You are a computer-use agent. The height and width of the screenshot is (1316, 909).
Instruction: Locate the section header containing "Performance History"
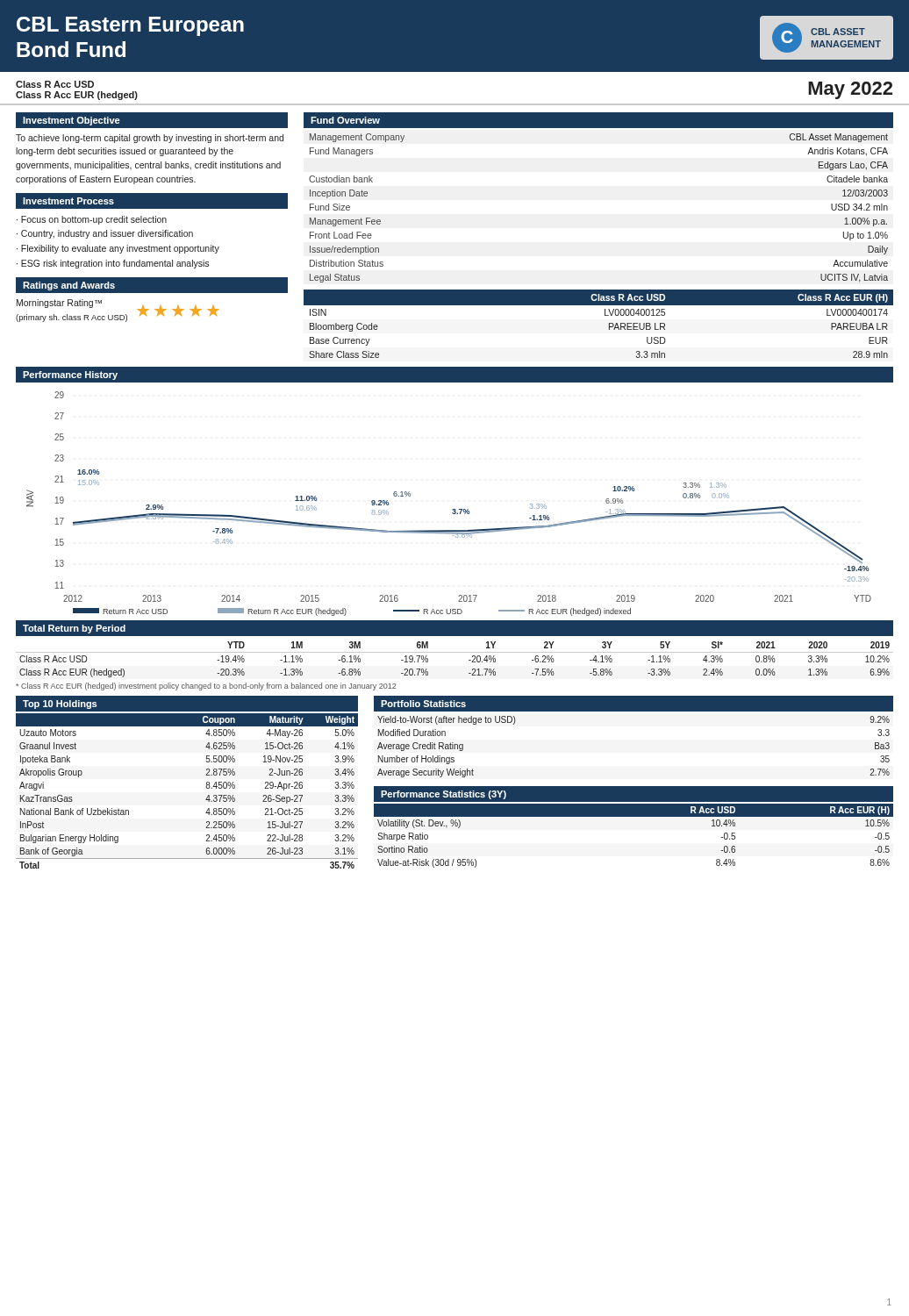click(x=70, y=374)
